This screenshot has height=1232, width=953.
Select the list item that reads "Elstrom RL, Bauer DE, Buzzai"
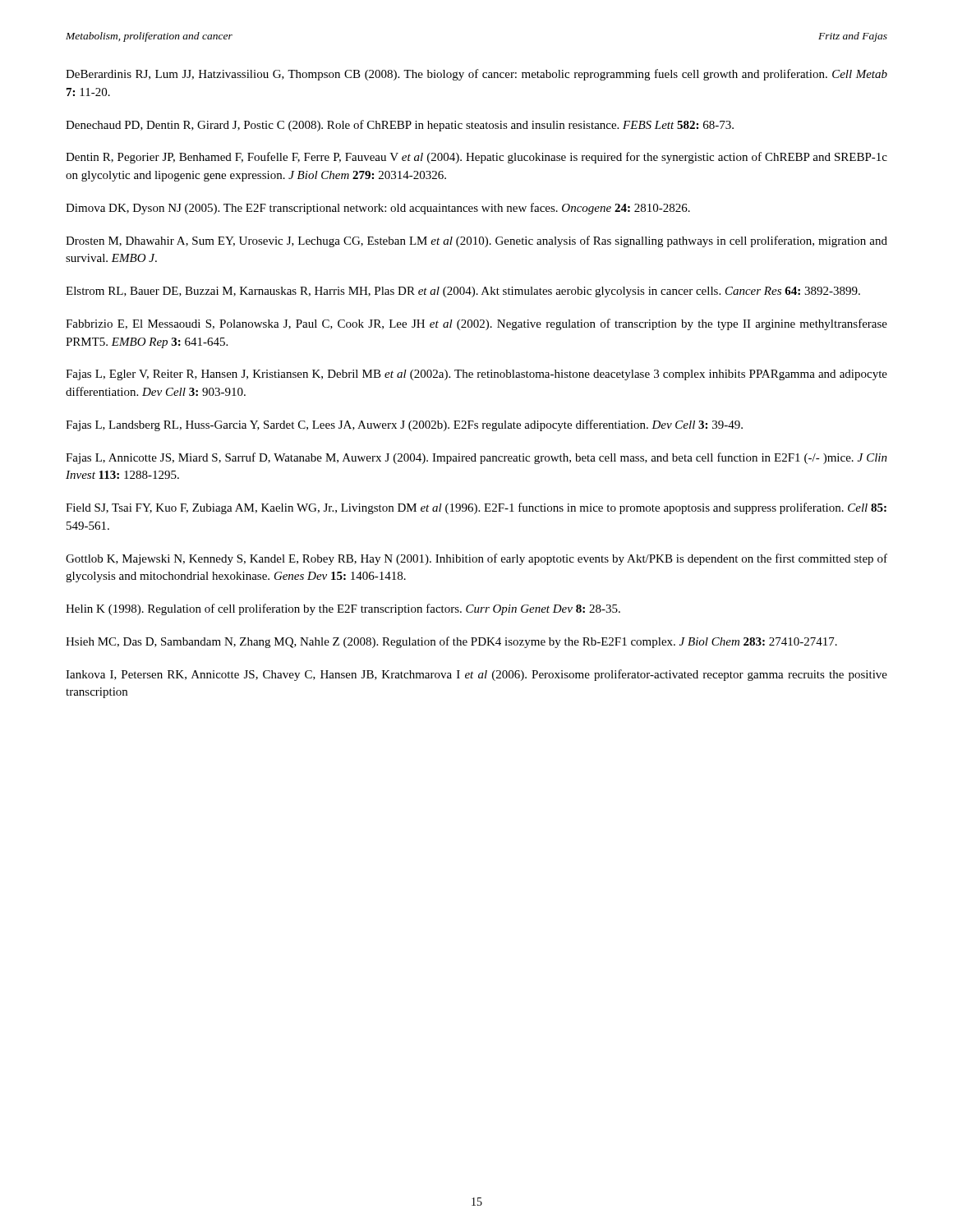tap(463, 291)
